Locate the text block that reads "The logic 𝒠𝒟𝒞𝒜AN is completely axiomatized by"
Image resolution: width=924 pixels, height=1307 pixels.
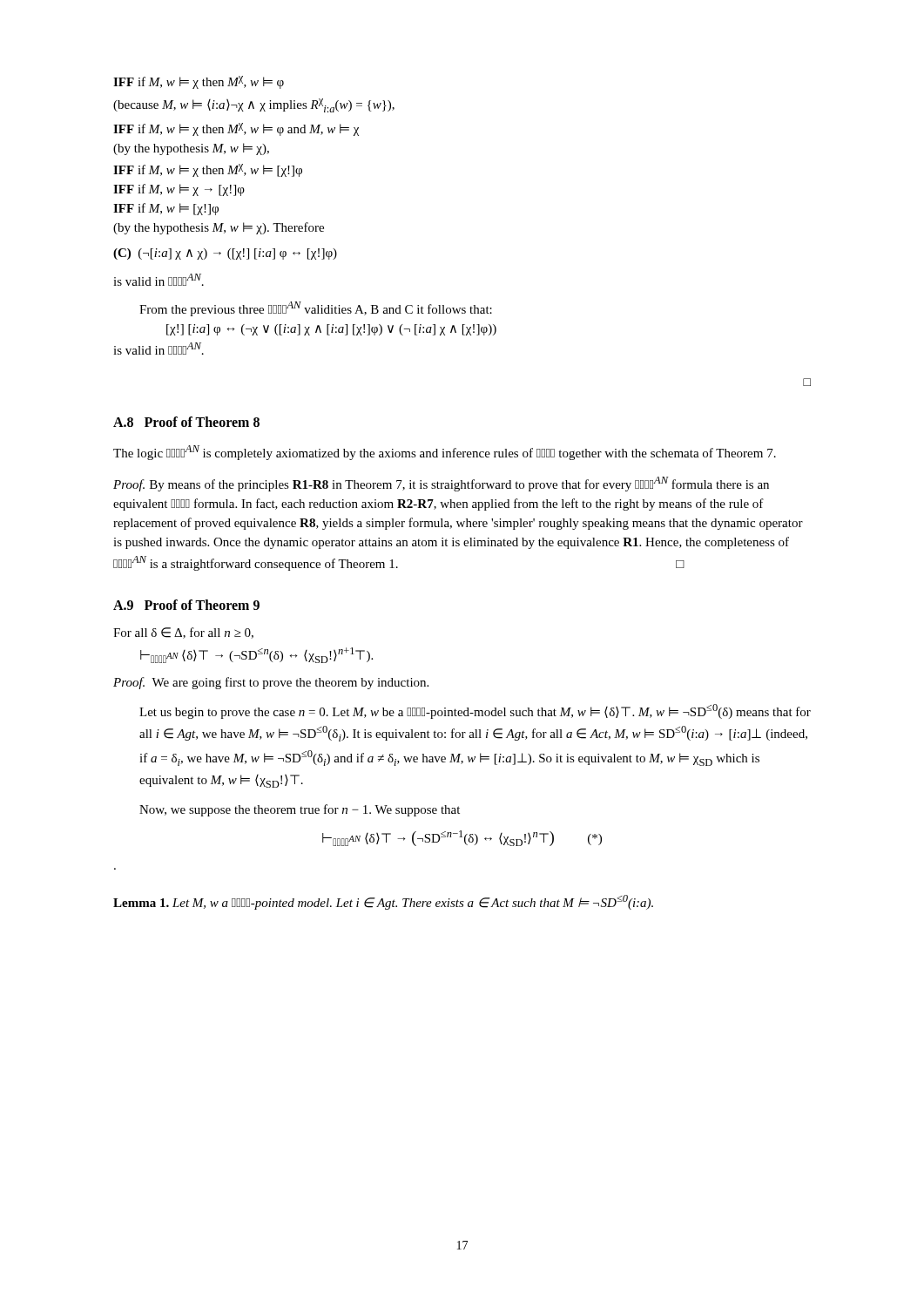(445, 452)
